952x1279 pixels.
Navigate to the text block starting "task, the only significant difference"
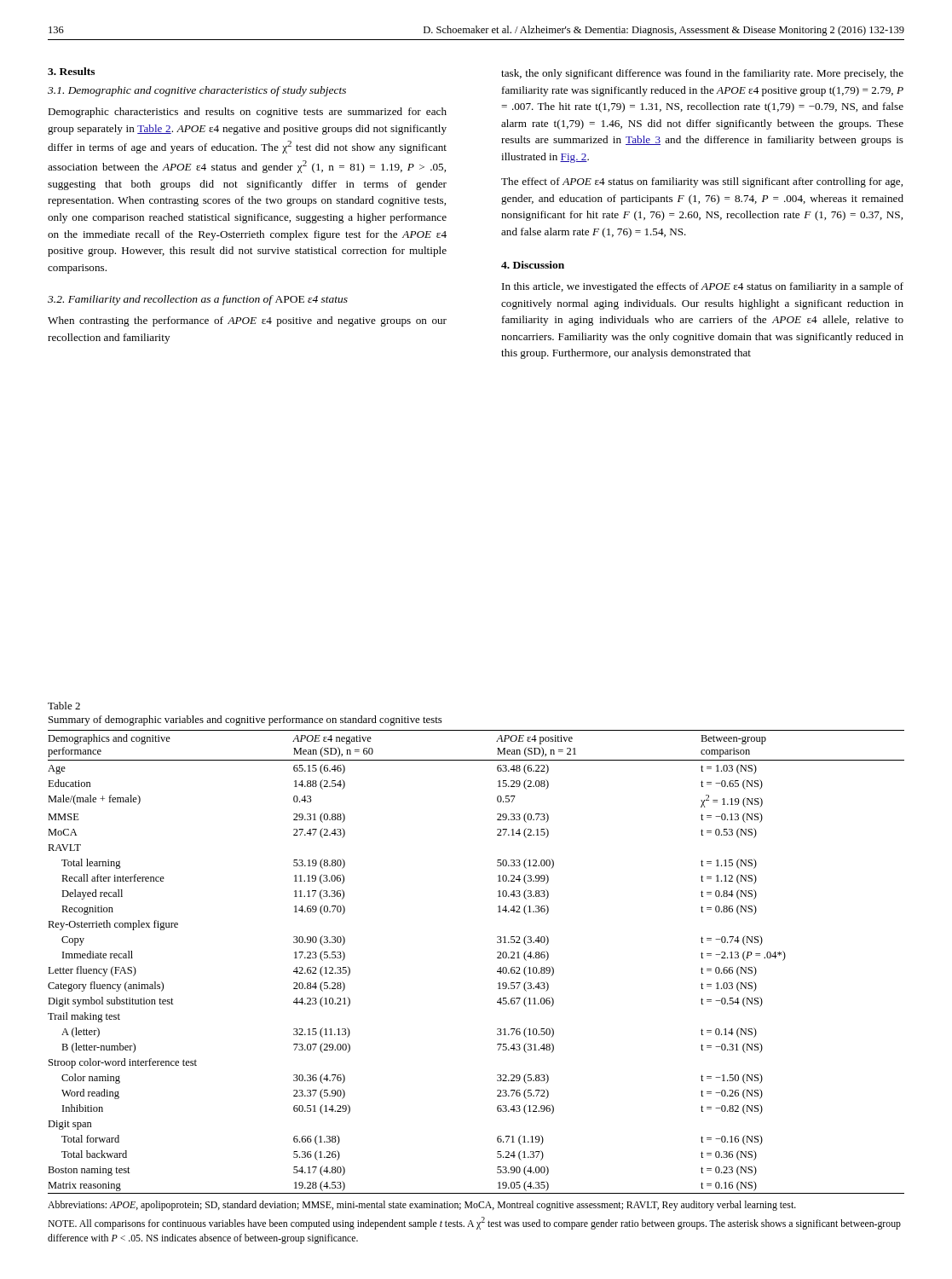tap(702, 115)
